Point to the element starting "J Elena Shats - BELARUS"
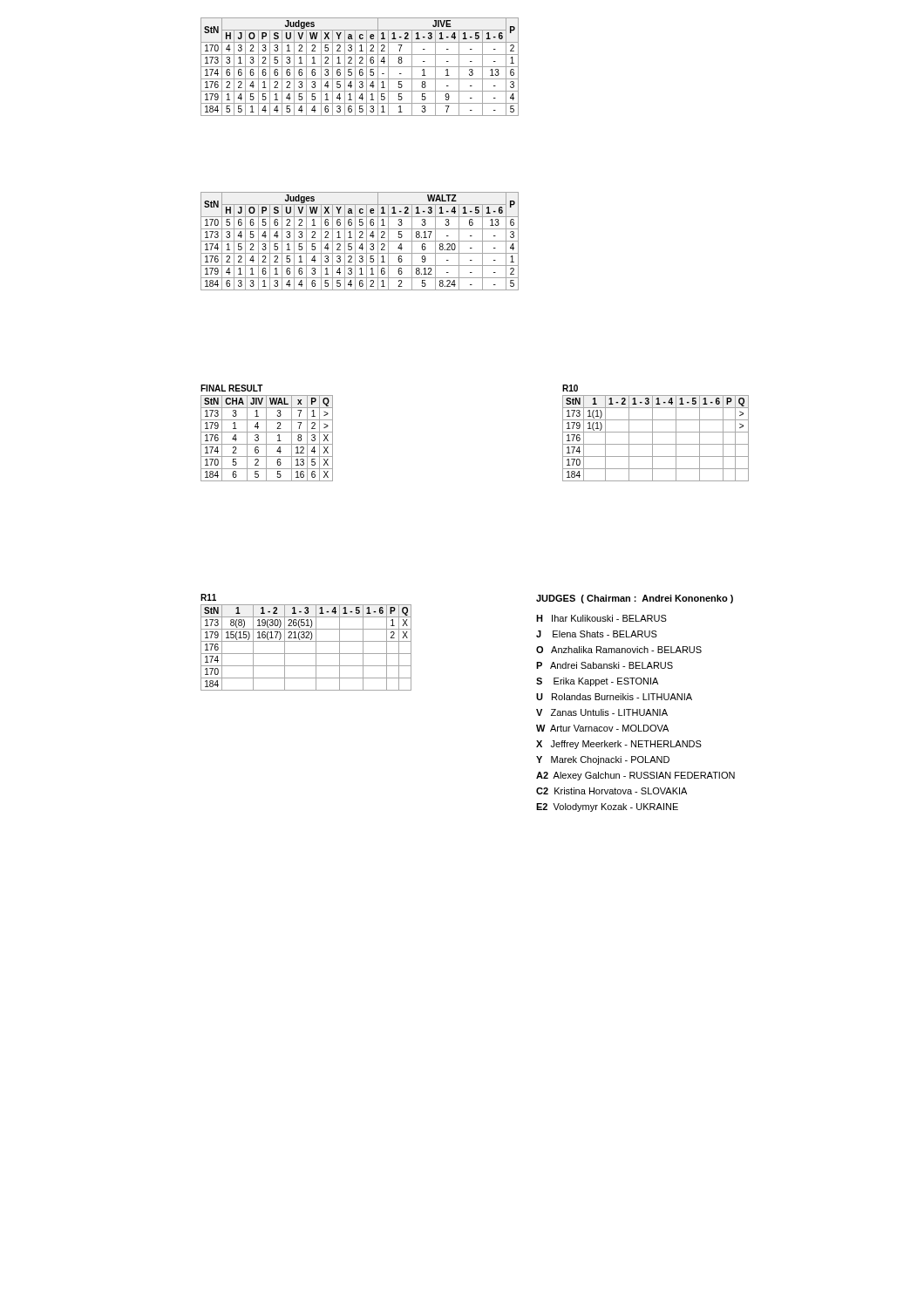Viewport: 924px width, 1308px height. pos(597,634)
